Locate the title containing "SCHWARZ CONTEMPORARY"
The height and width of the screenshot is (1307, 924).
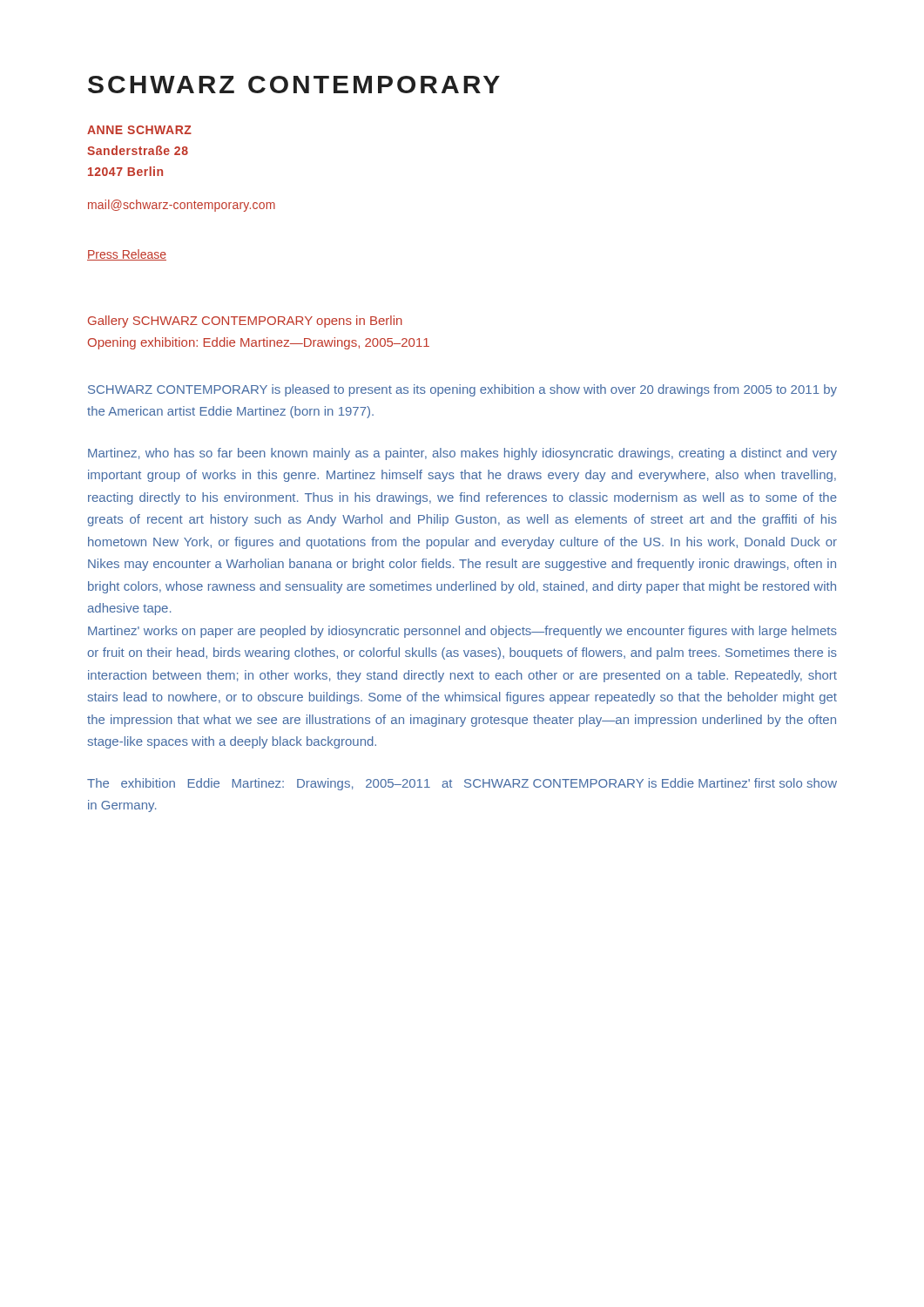point(462,84)
